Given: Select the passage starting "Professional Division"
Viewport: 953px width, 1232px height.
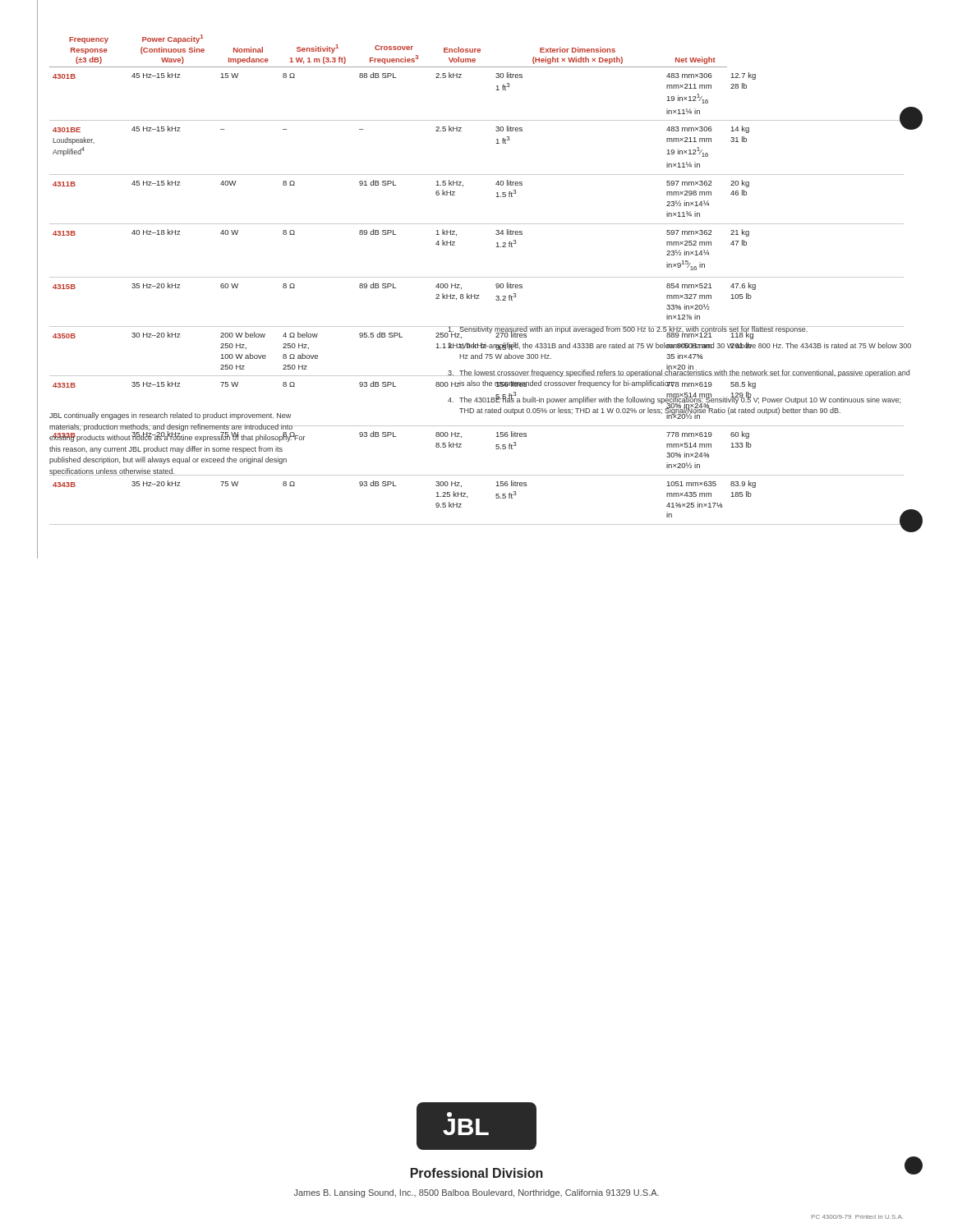Looking at the screenshot, I should point(476,1173).
